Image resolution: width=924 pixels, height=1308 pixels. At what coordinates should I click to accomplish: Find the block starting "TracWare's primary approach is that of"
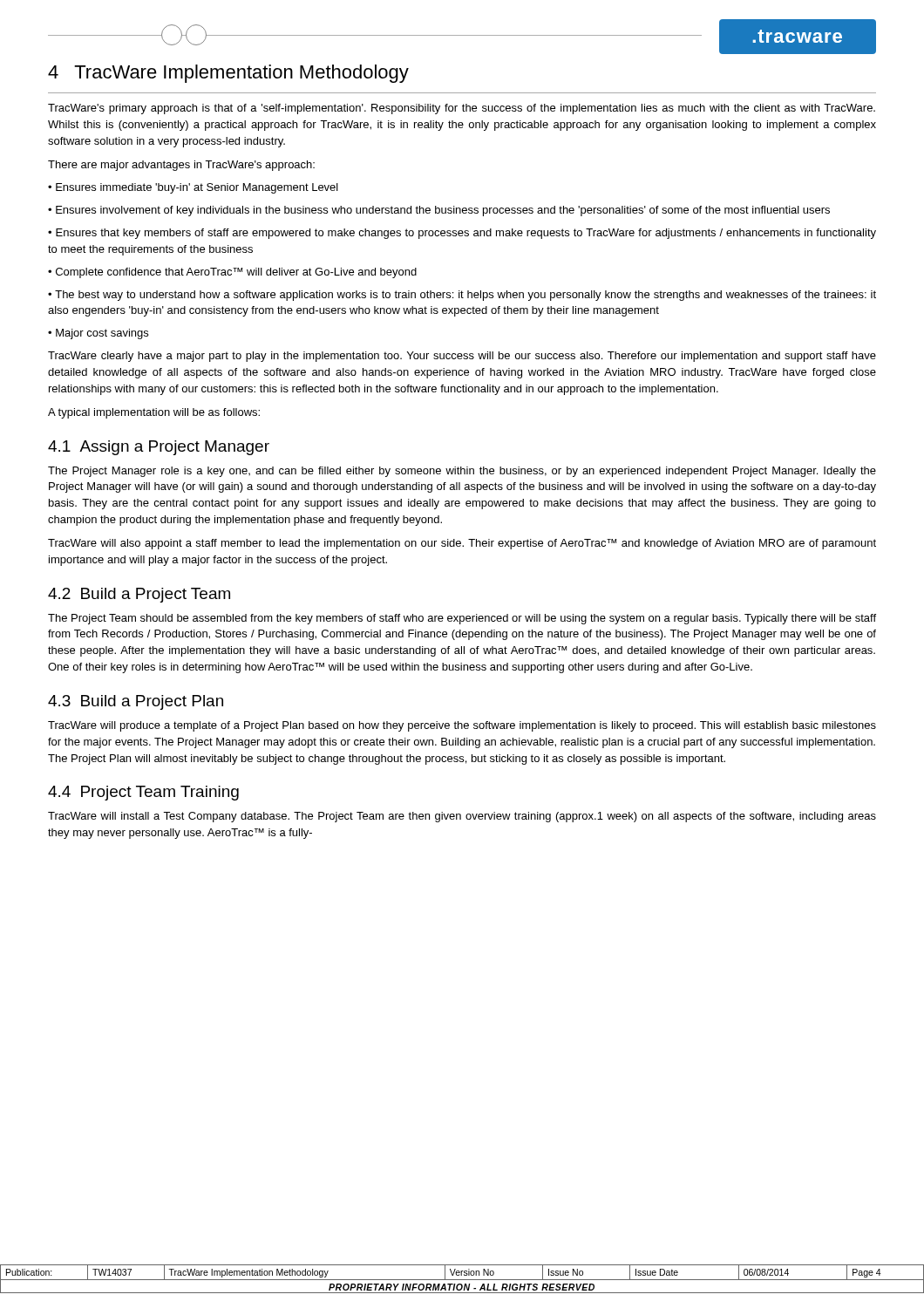(x=462, y=125)
